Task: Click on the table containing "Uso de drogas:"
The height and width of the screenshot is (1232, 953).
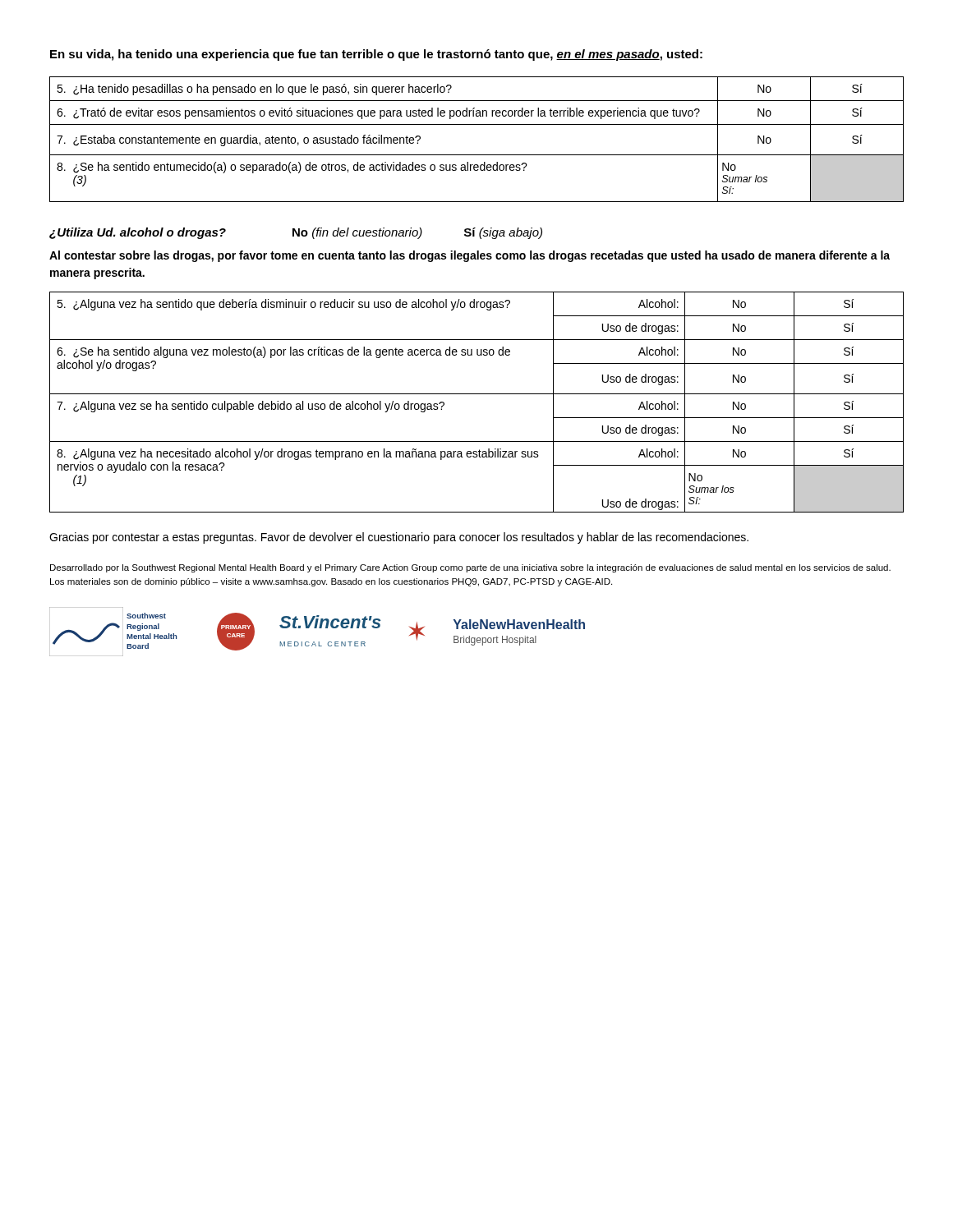Action: (x=476, y=402)
